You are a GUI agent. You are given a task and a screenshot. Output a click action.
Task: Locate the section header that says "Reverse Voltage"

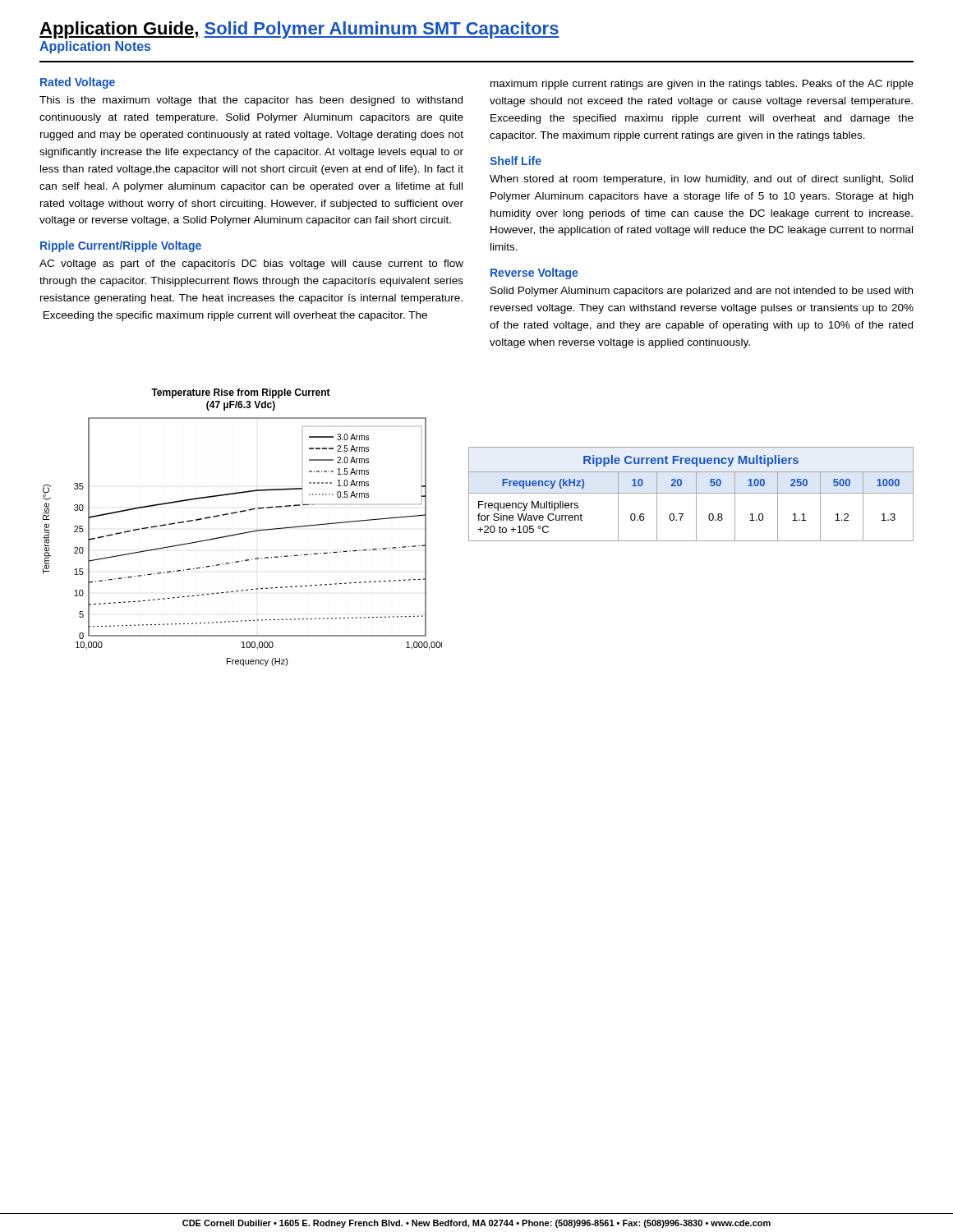(x=534, y=274)
